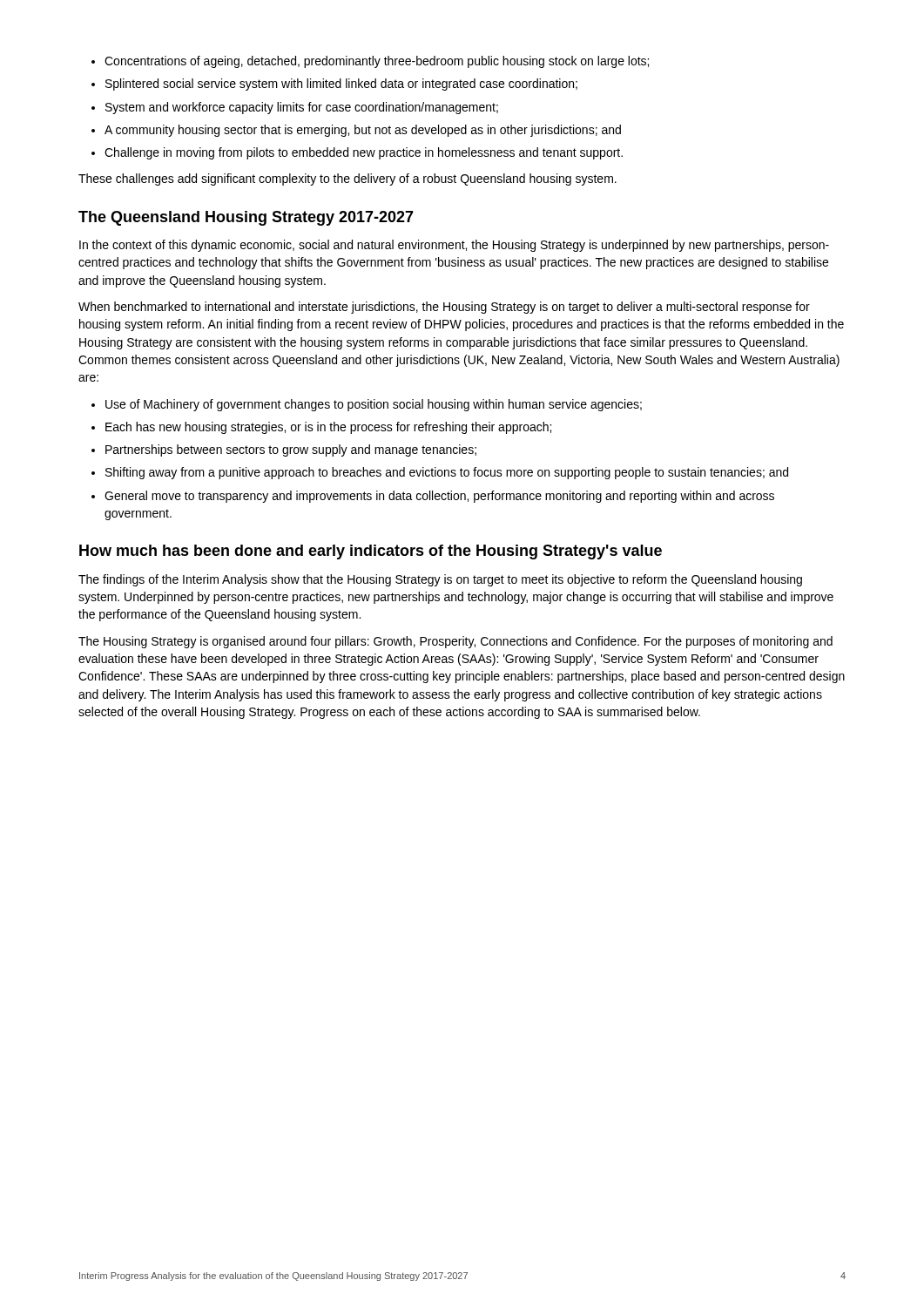Click the passage that begins "Shifting away from"
924x1307 pixels.
tap(447, 473)
